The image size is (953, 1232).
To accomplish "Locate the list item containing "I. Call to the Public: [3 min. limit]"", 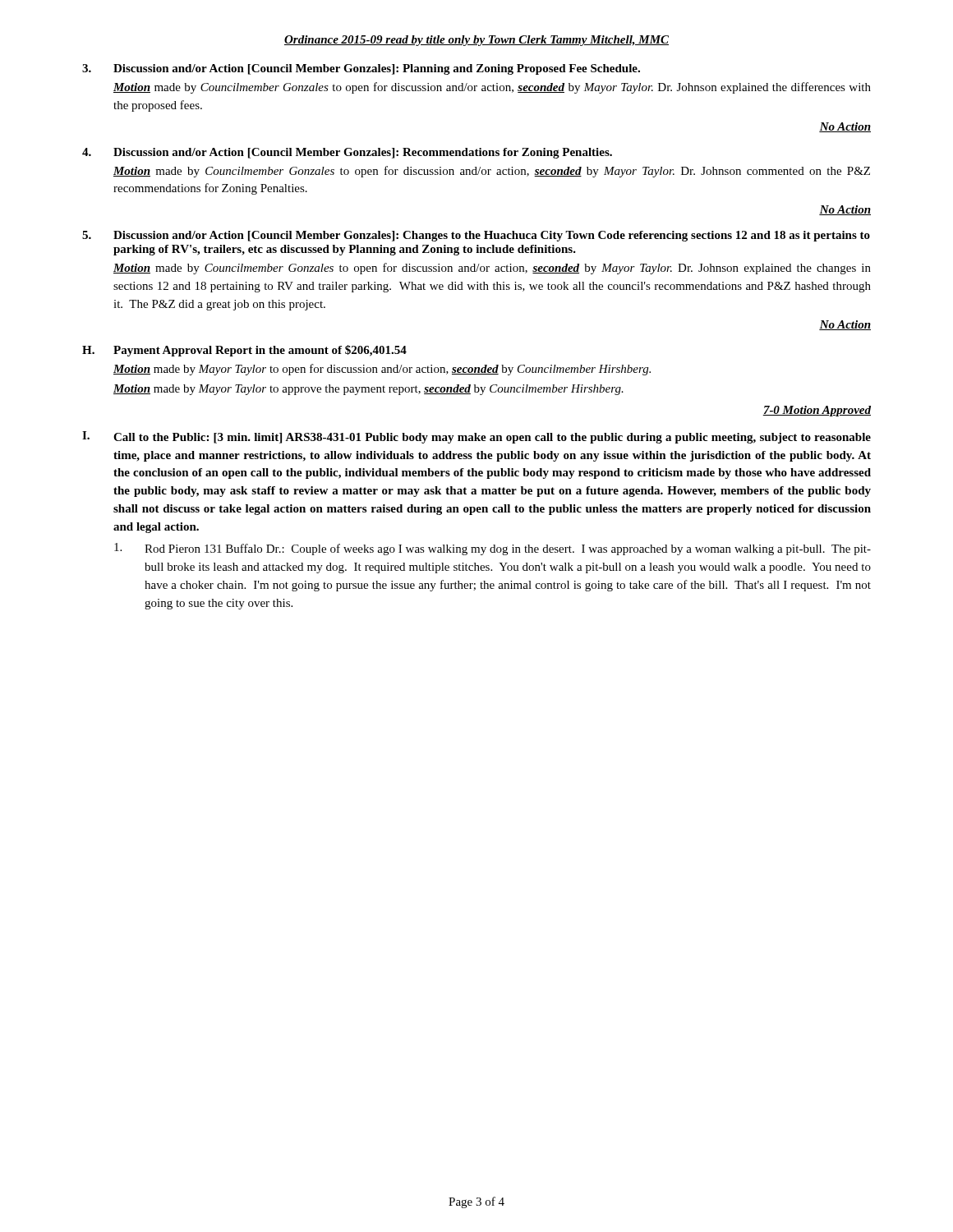I will (476, 520).
